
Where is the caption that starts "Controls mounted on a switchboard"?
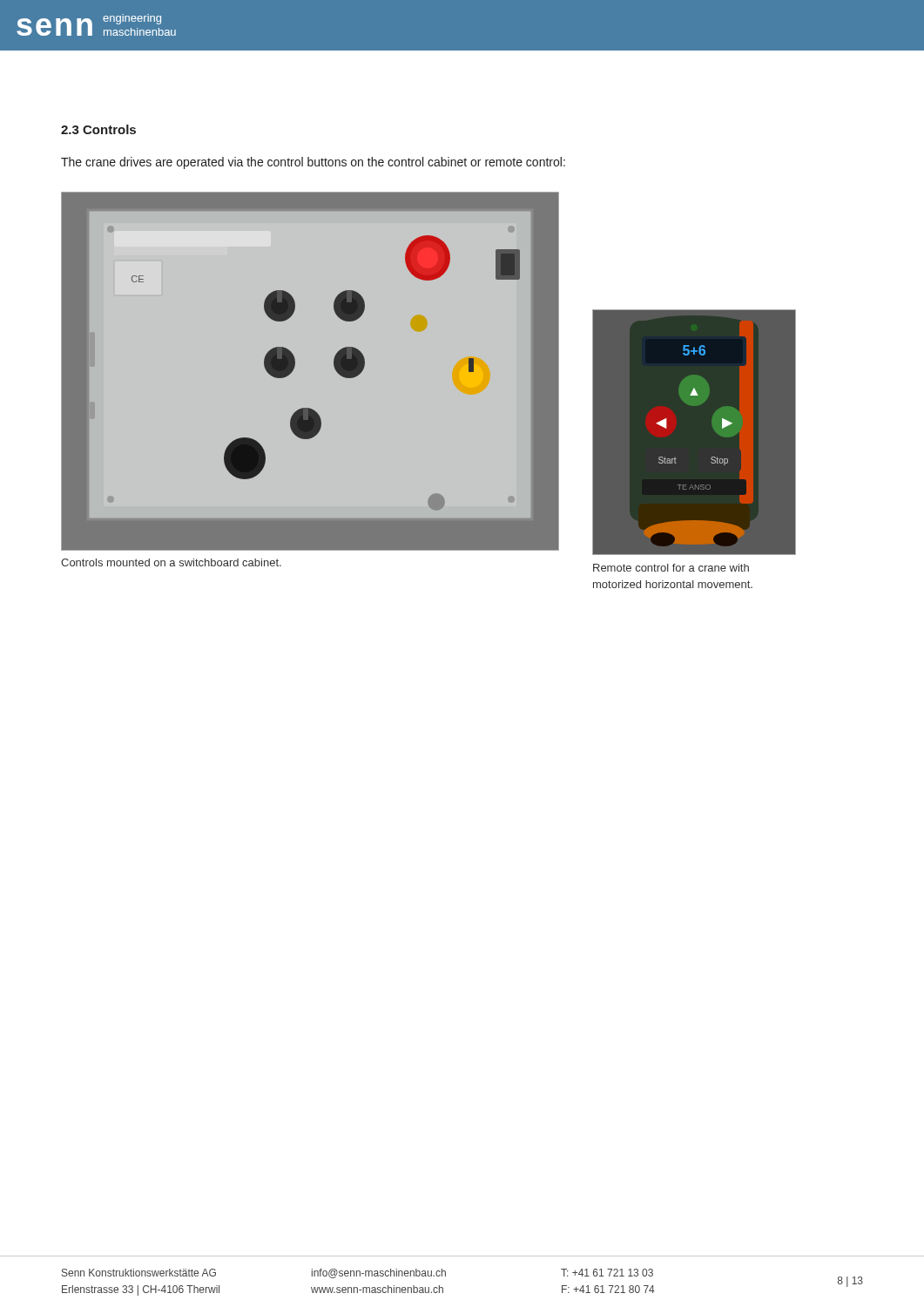(171, 562)
